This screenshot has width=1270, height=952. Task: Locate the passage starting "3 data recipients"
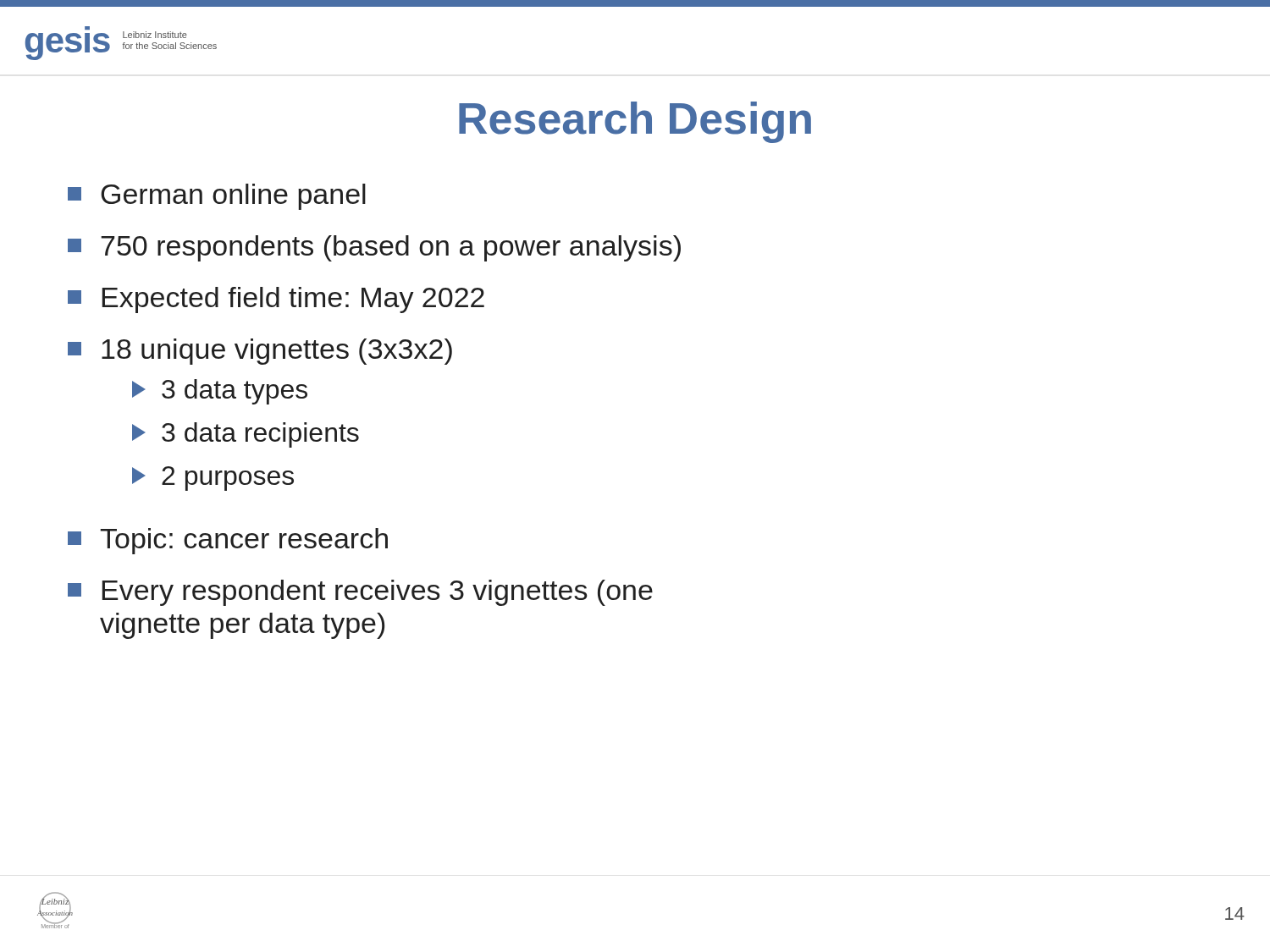tap(246, 433)
